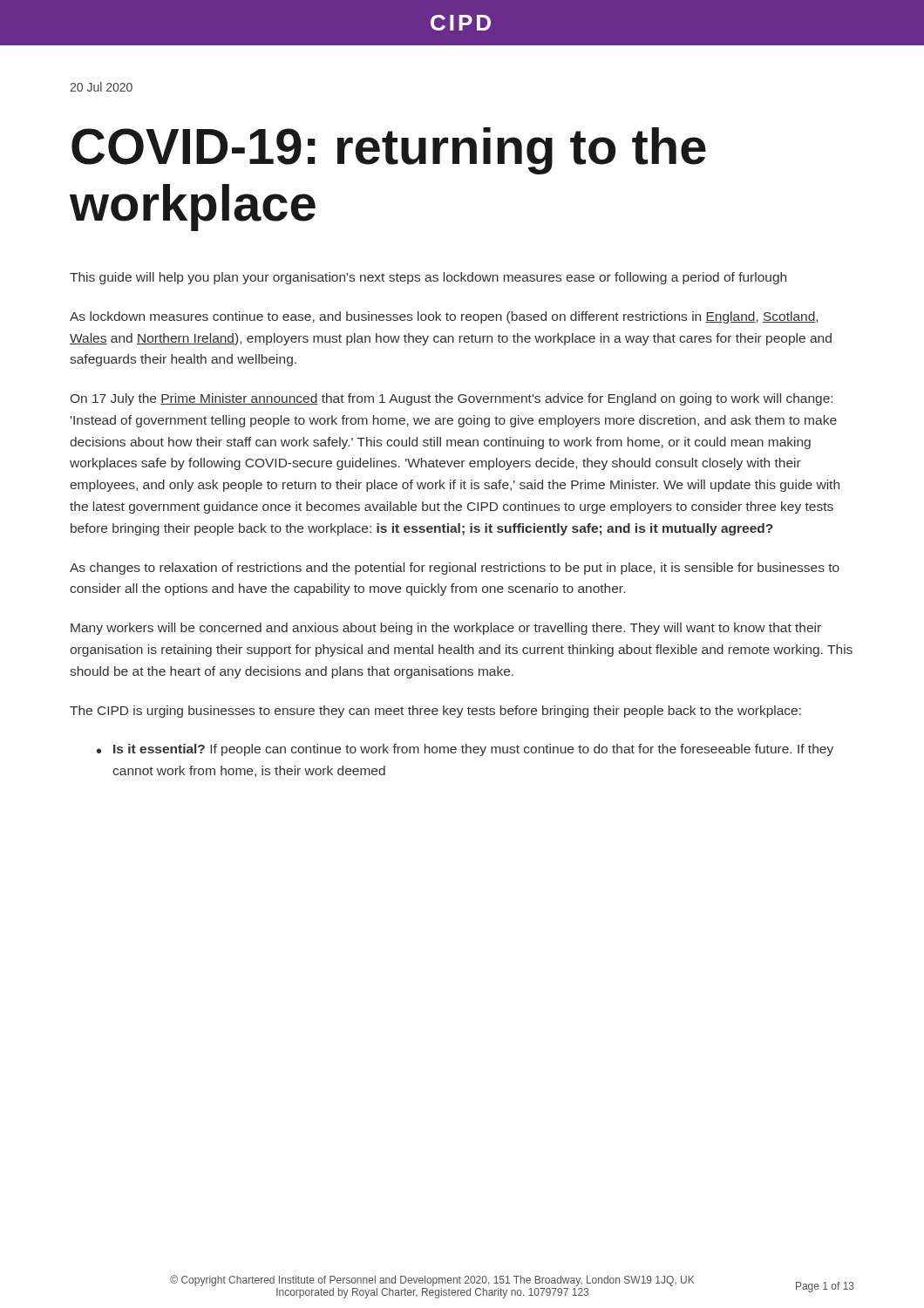Image resolution: width=924 pixels, height=1308 pixels.
Task: Point to the block beginning "On 17 July the Prime Minister"
Action: [x=455, y=463]
